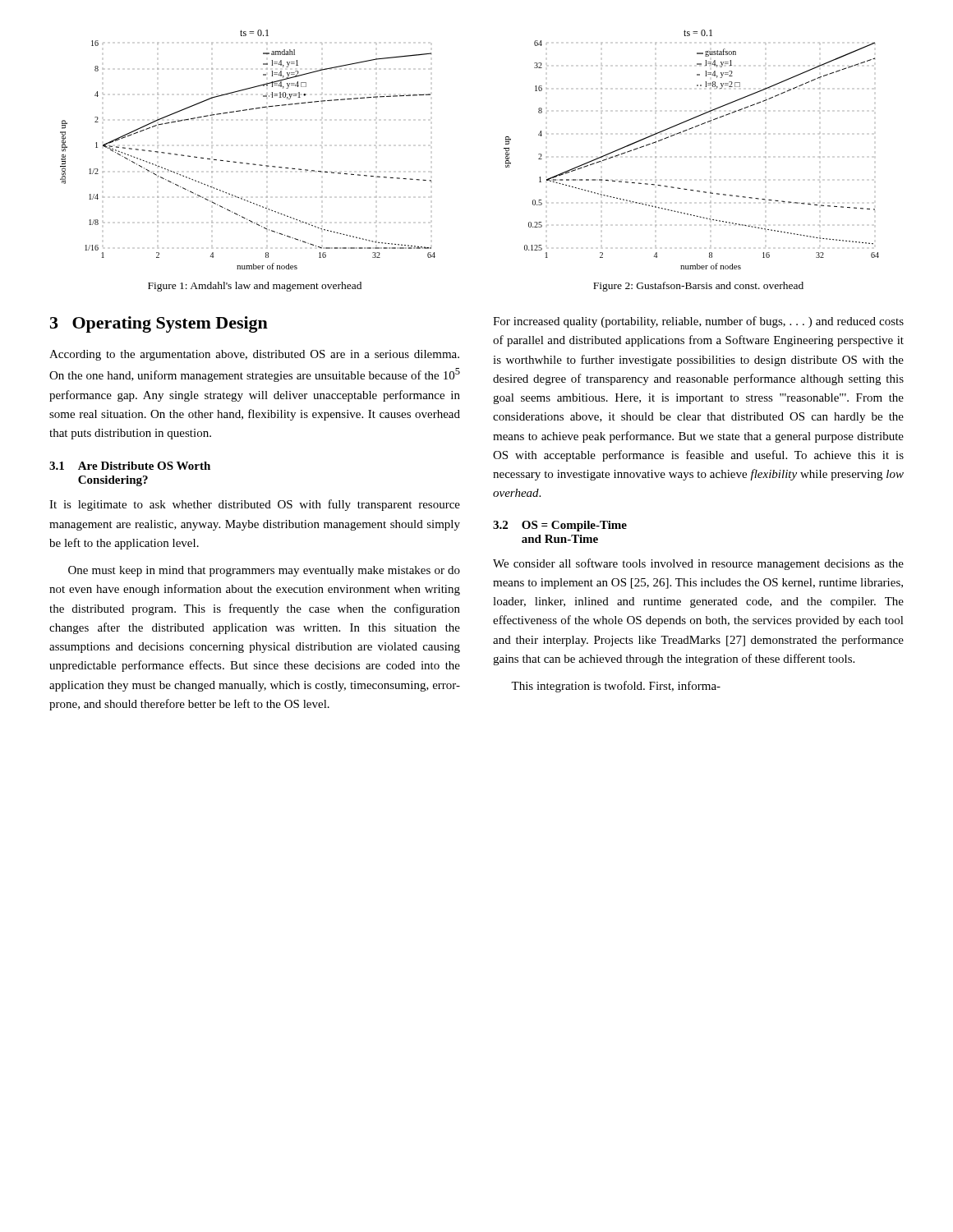Screen dimensions: 1232x953
Task: Point to the block beginning "We consider all software tools"
Action: [x=698, y=625]
